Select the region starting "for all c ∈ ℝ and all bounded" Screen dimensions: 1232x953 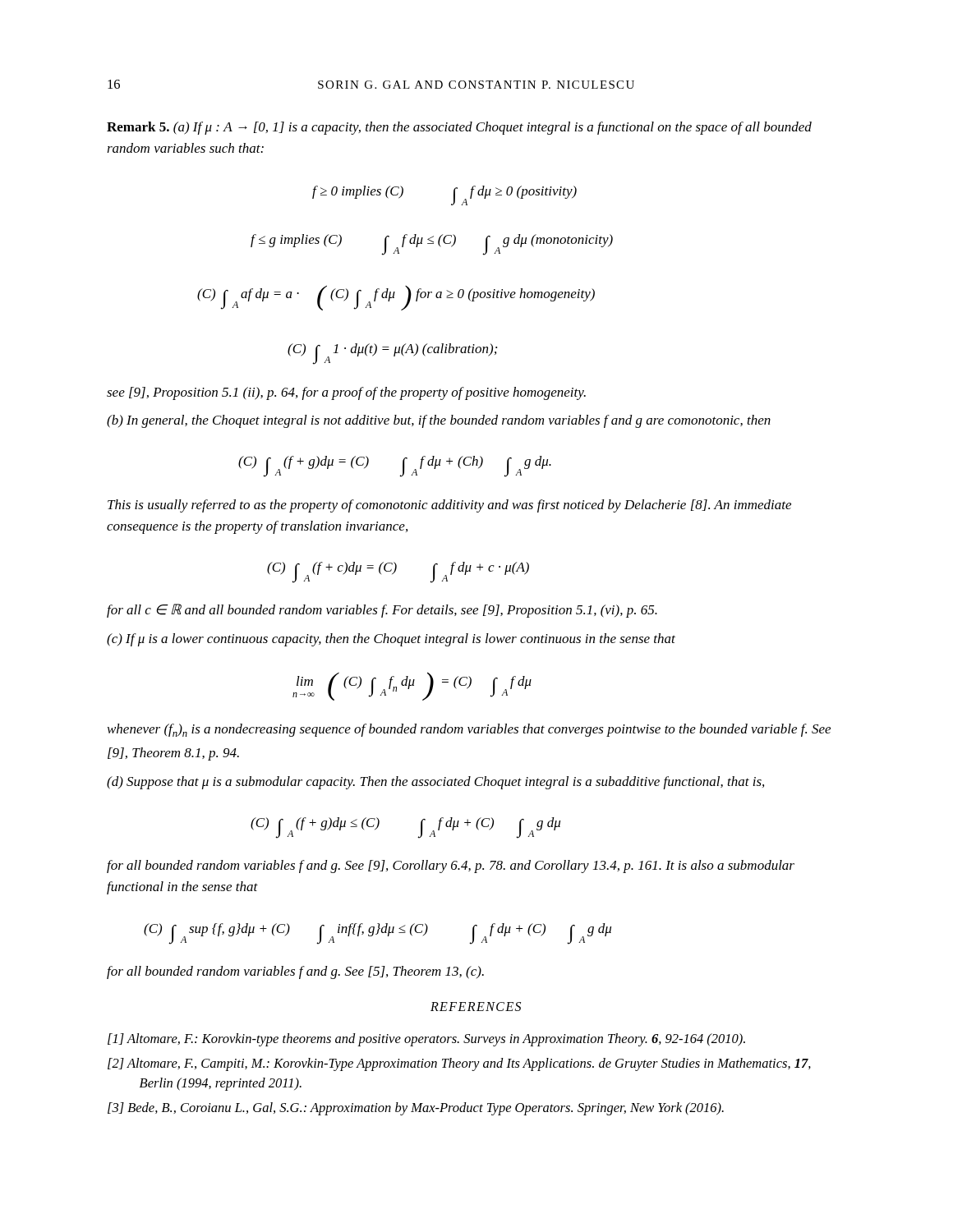(x=382, y=610)
